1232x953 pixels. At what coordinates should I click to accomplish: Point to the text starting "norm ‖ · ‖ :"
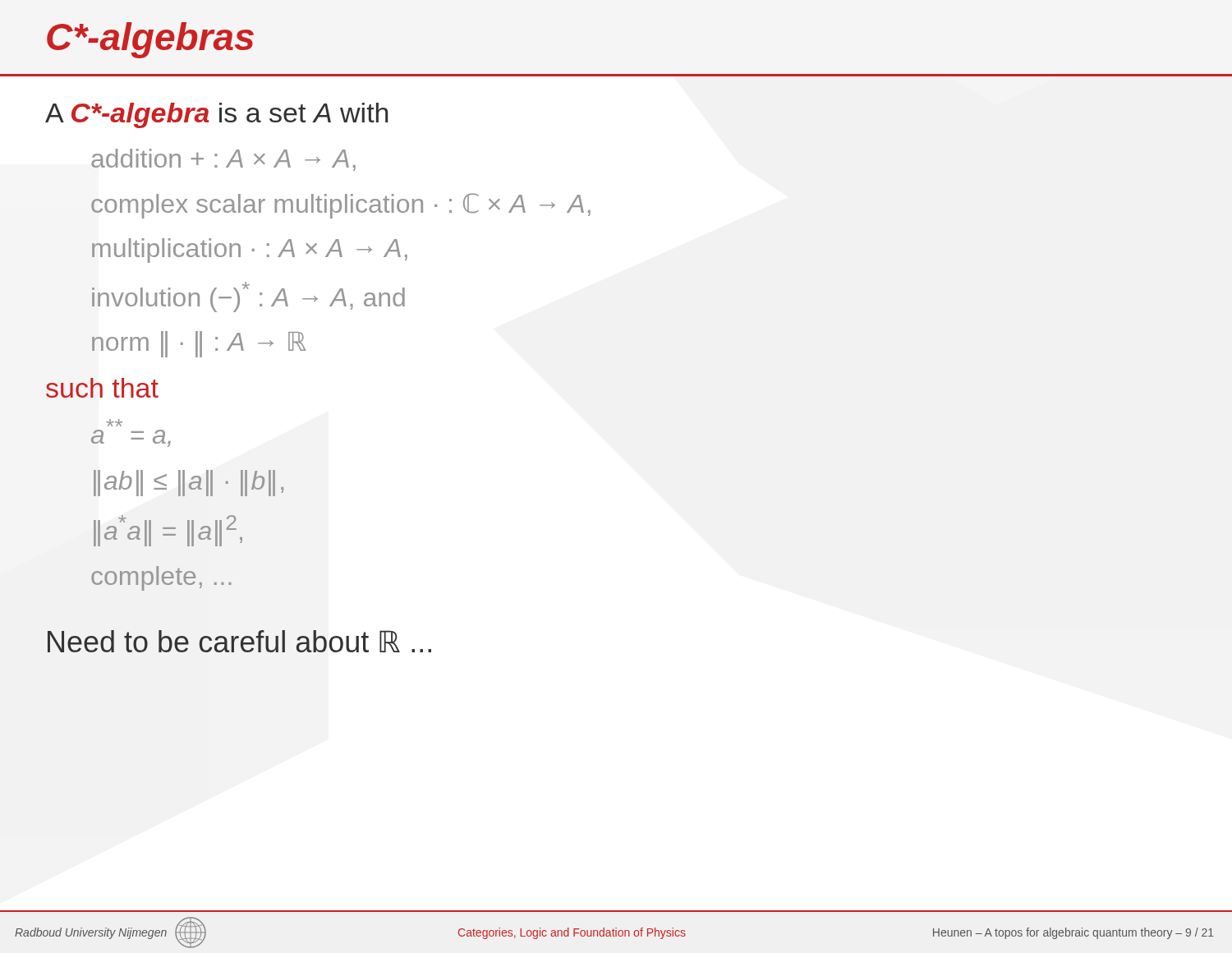coord(198,341)
